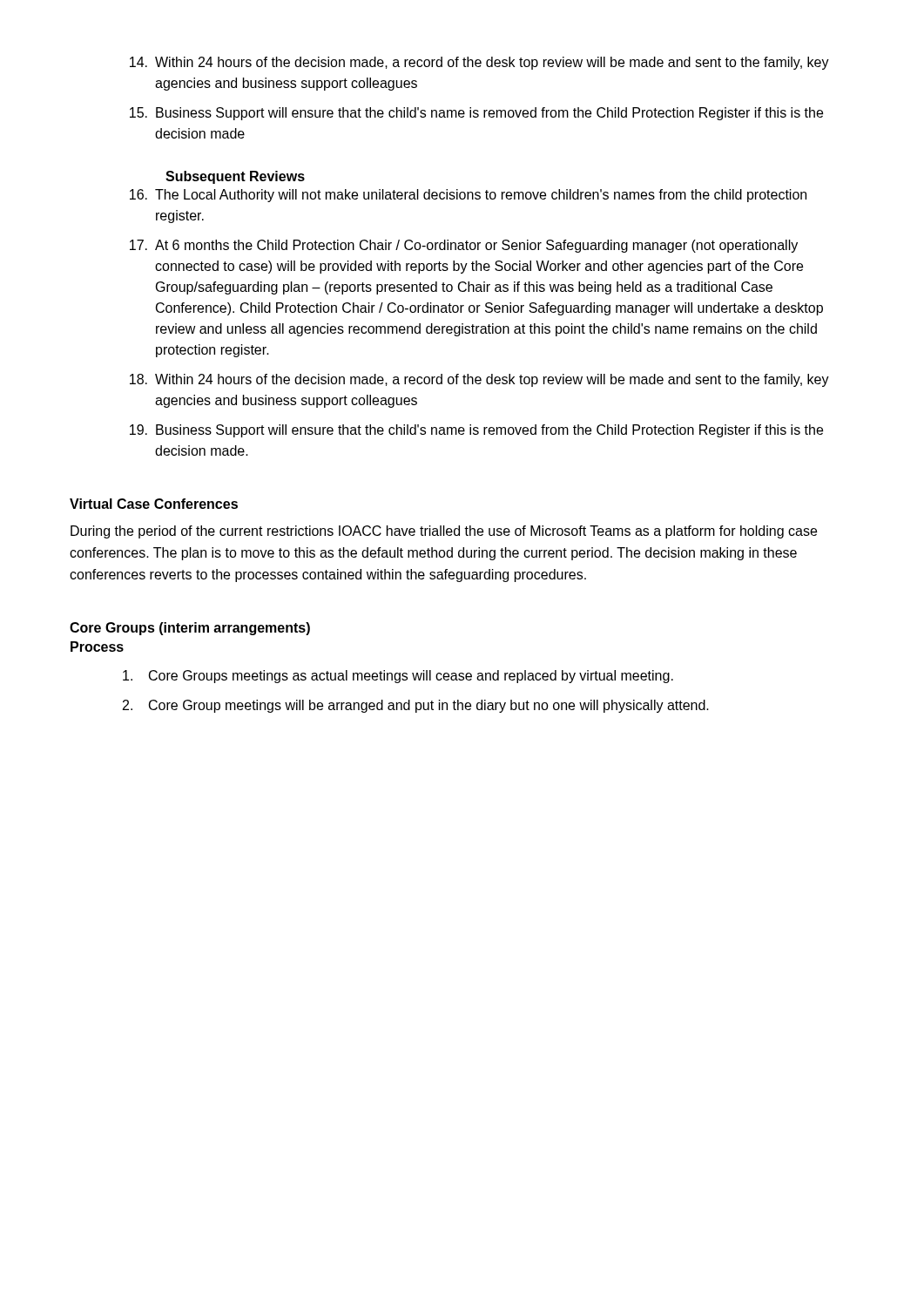The width and height of the screenshot is (924, 1307).
Task: Point to the block beginning "Core Groups meetings as actual meetings will cease"
Action: pyautogui.click(x=488, y=677)
